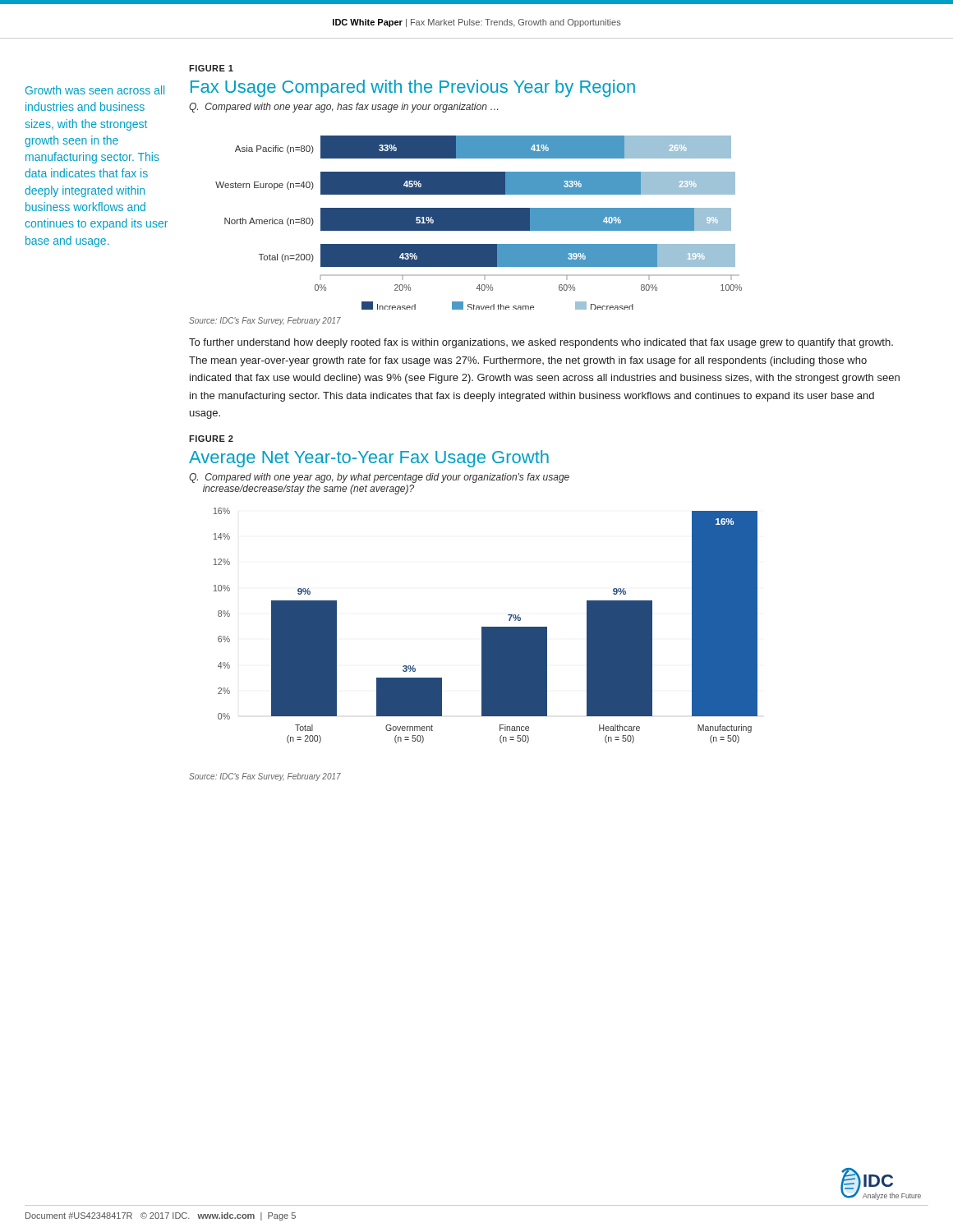Select the block starting "Average Net Year-to-Year"

tap(369, 457)
